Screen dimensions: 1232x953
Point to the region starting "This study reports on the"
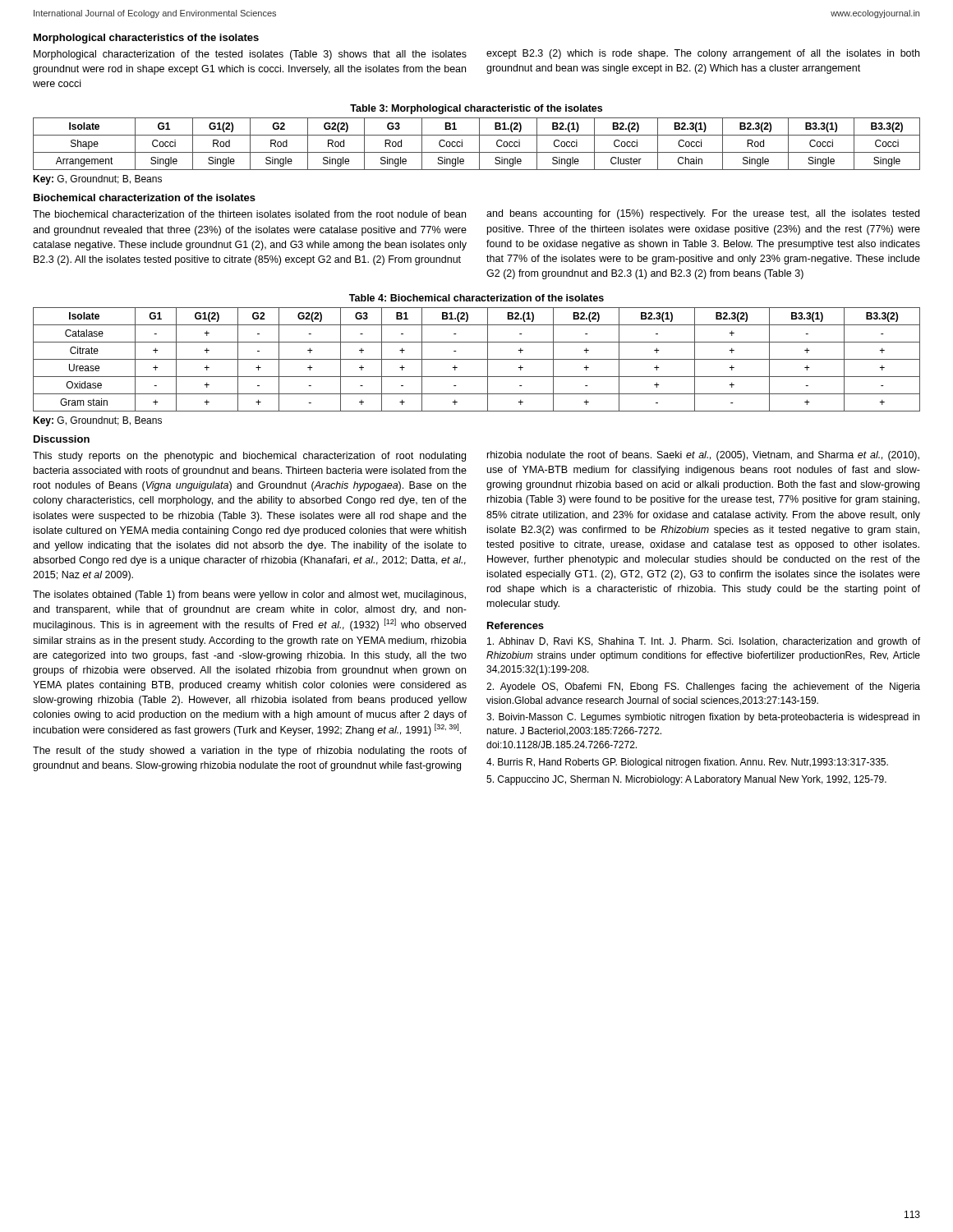coord(250,515)
